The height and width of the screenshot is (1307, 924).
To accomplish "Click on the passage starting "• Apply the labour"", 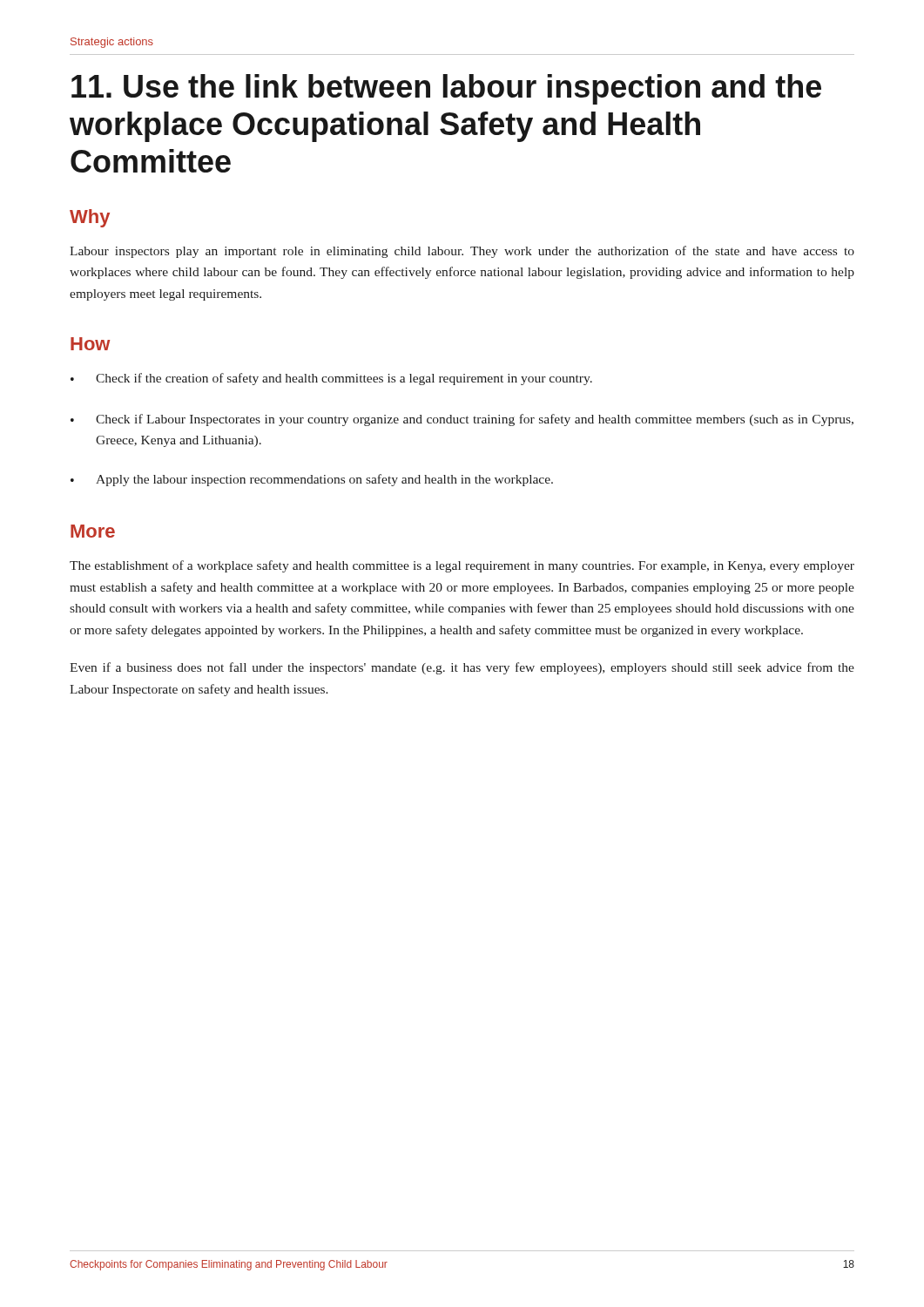I will [462, 481].
